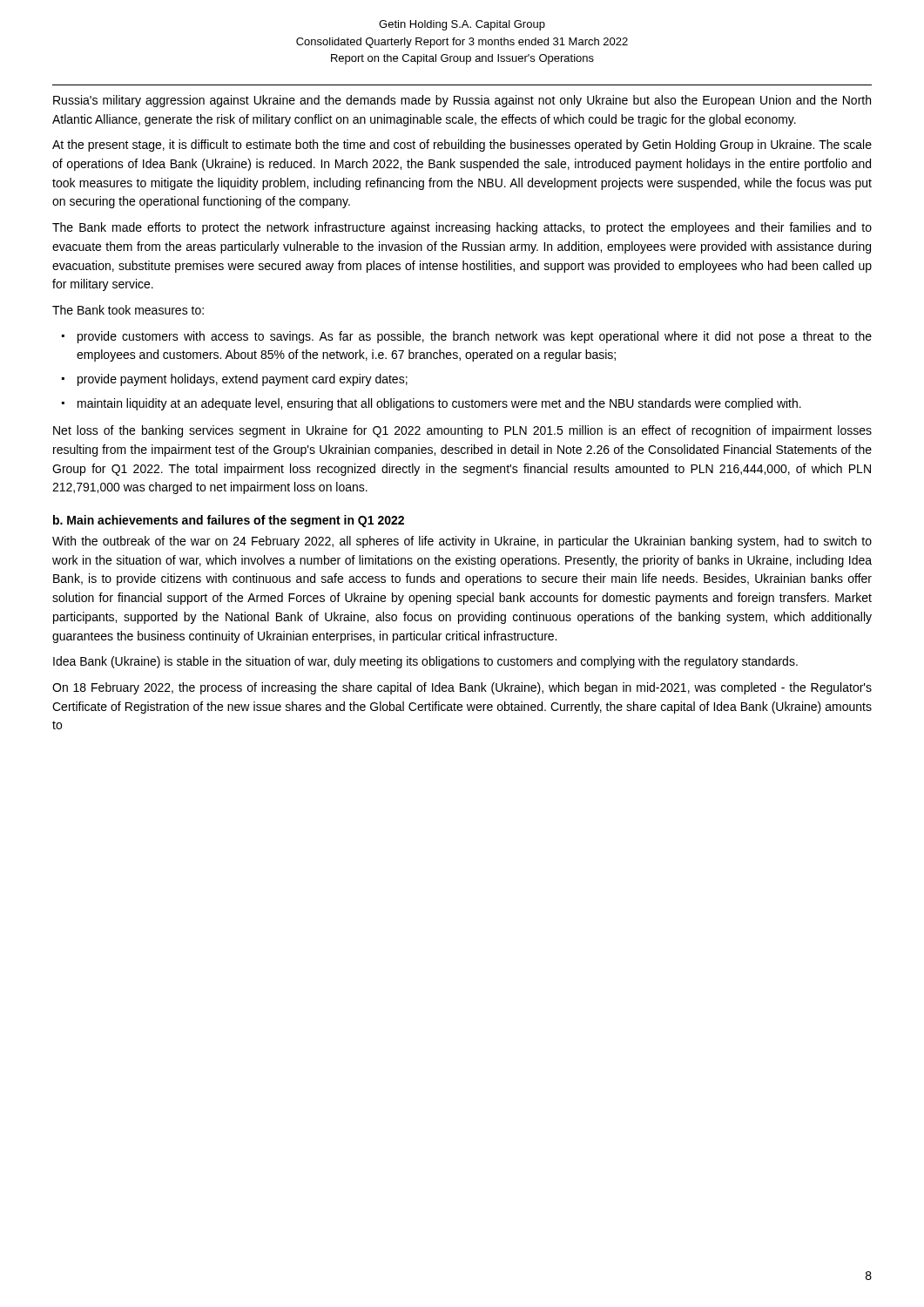Viewport: 924px width, 1307px height.
Task: Find the text block that reads "On 18 February 2022, the"
Action: (x=462, y=707)
